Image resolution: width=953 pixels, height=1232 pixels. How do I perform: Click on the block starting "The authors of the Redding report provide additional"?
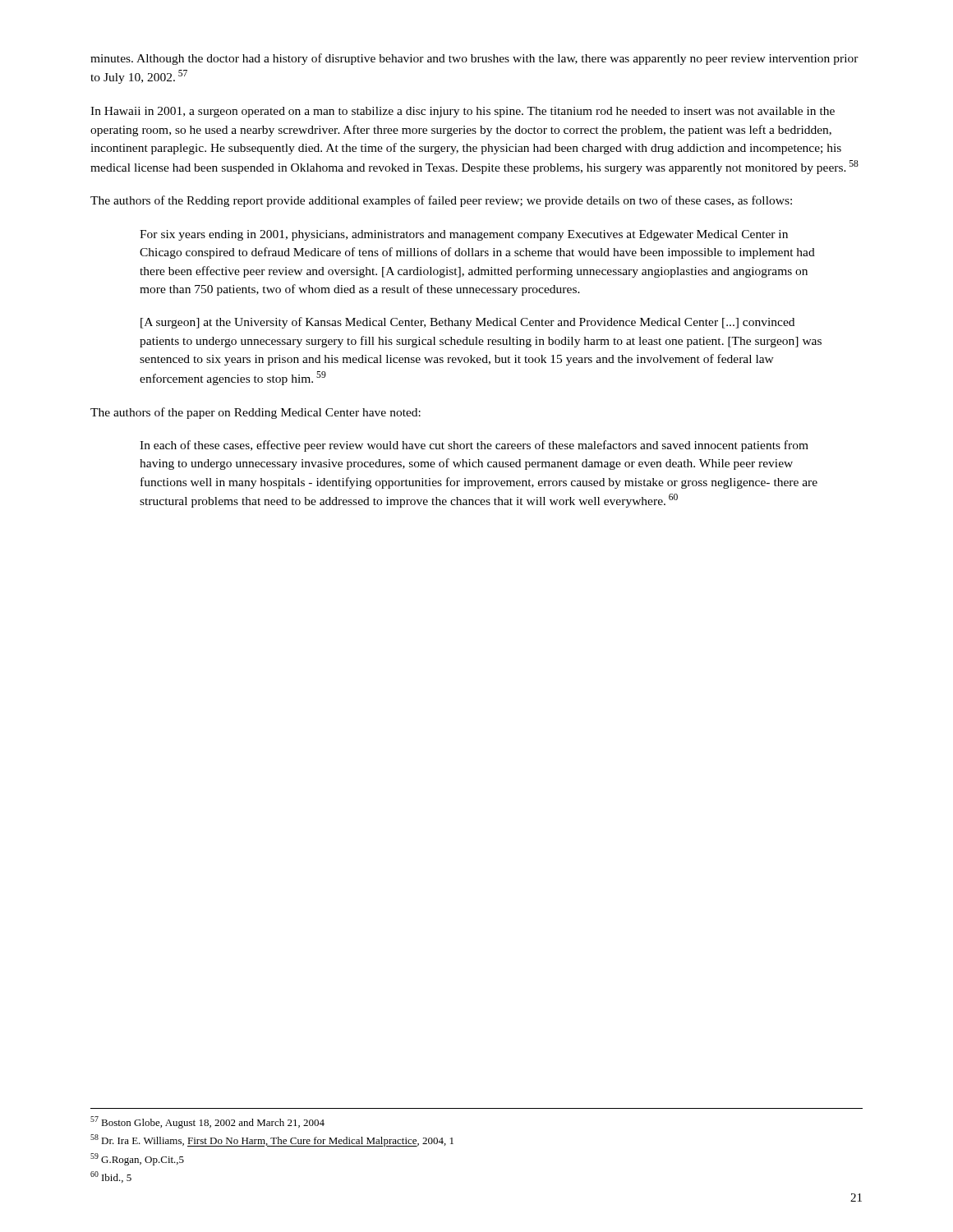(x=442, y=200)
